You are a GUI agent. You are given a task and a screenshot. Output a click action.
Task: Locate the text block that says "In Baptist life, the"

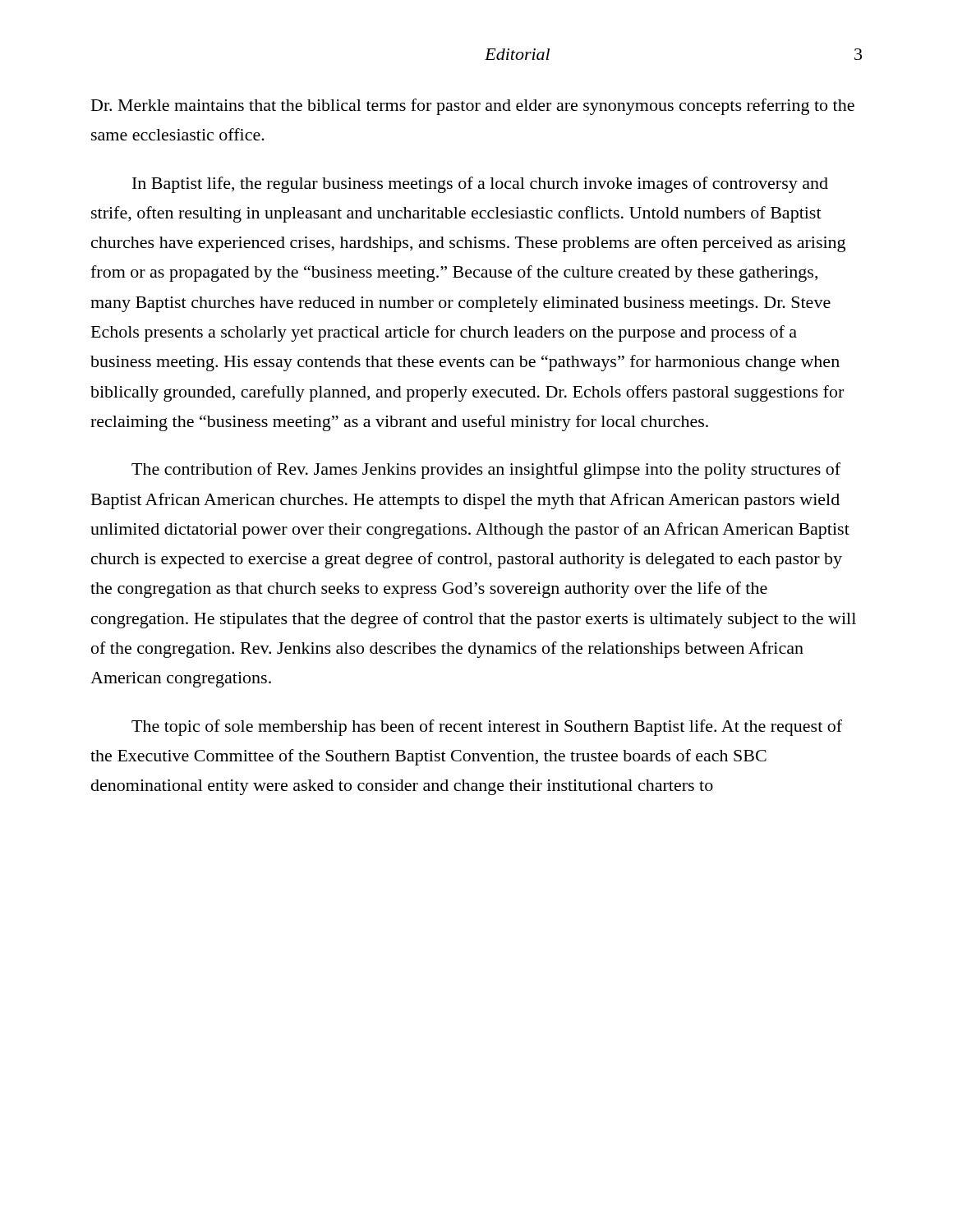pyautogui.click(x=476, y=302)
